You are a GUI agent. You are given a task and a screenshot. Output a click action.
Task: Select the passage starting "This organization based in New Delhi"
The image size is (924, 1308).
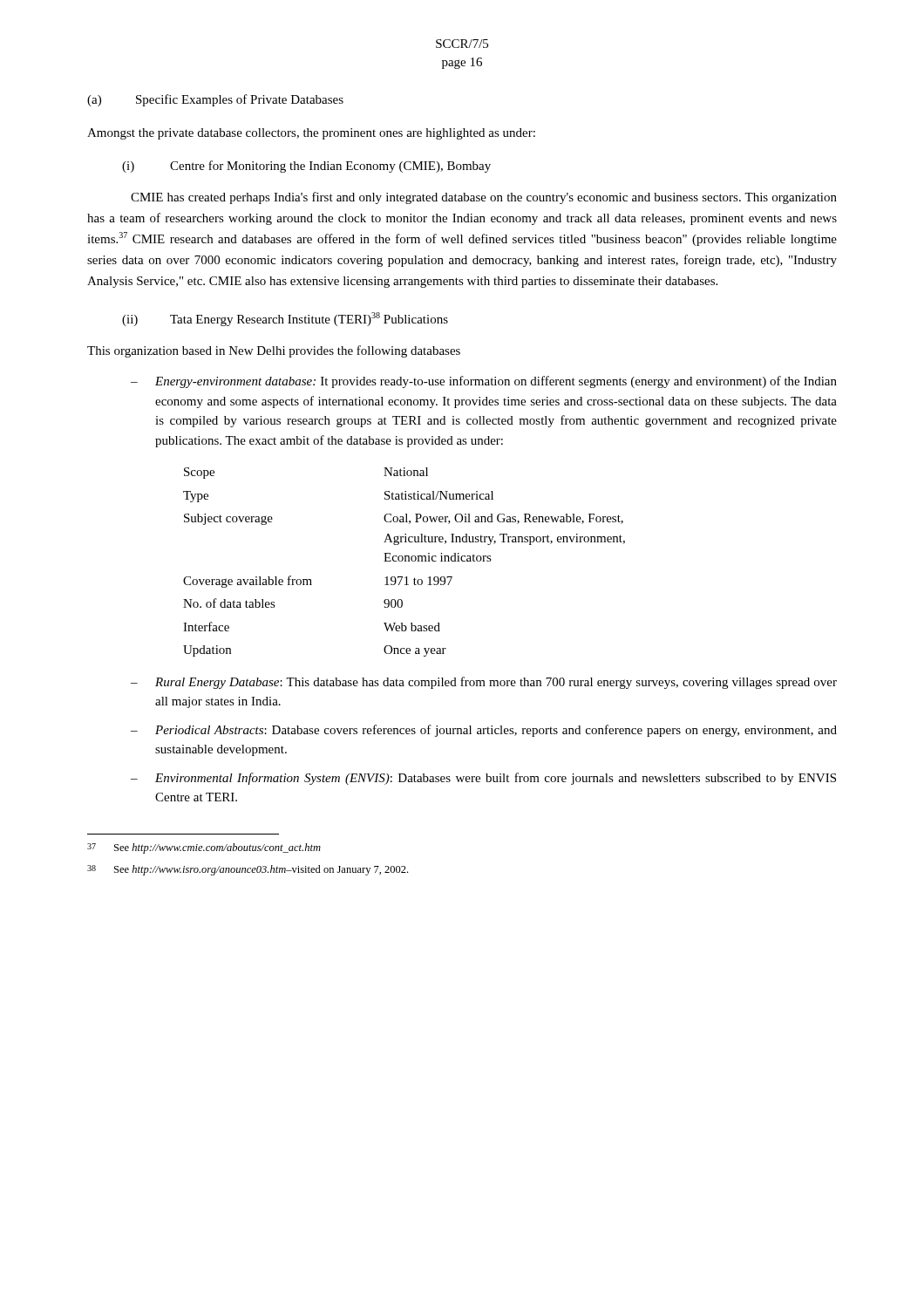274,351
